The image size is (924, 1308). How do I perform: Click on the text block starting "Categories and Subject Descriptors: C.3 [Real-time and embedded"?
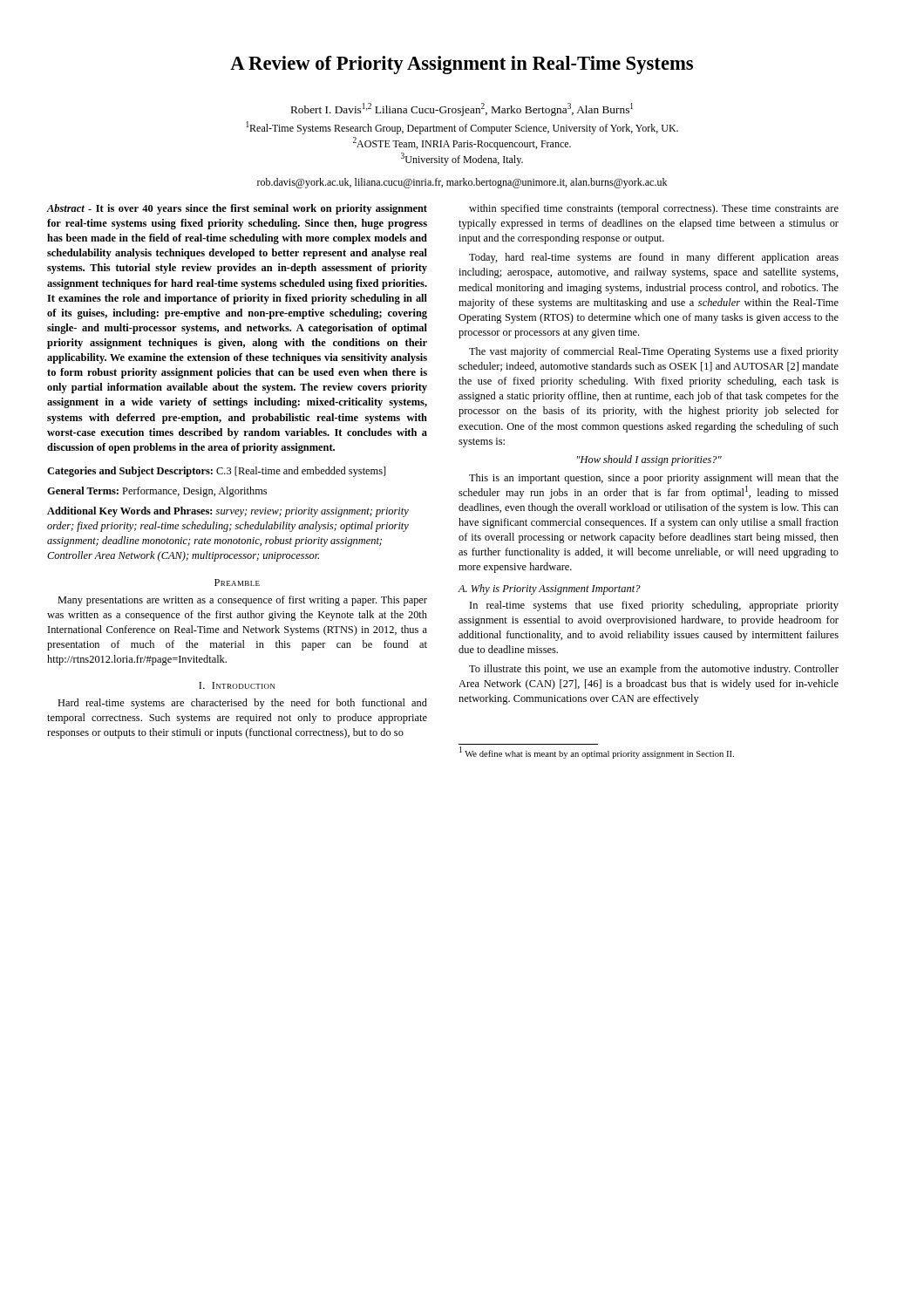click(x=237, y=471)
